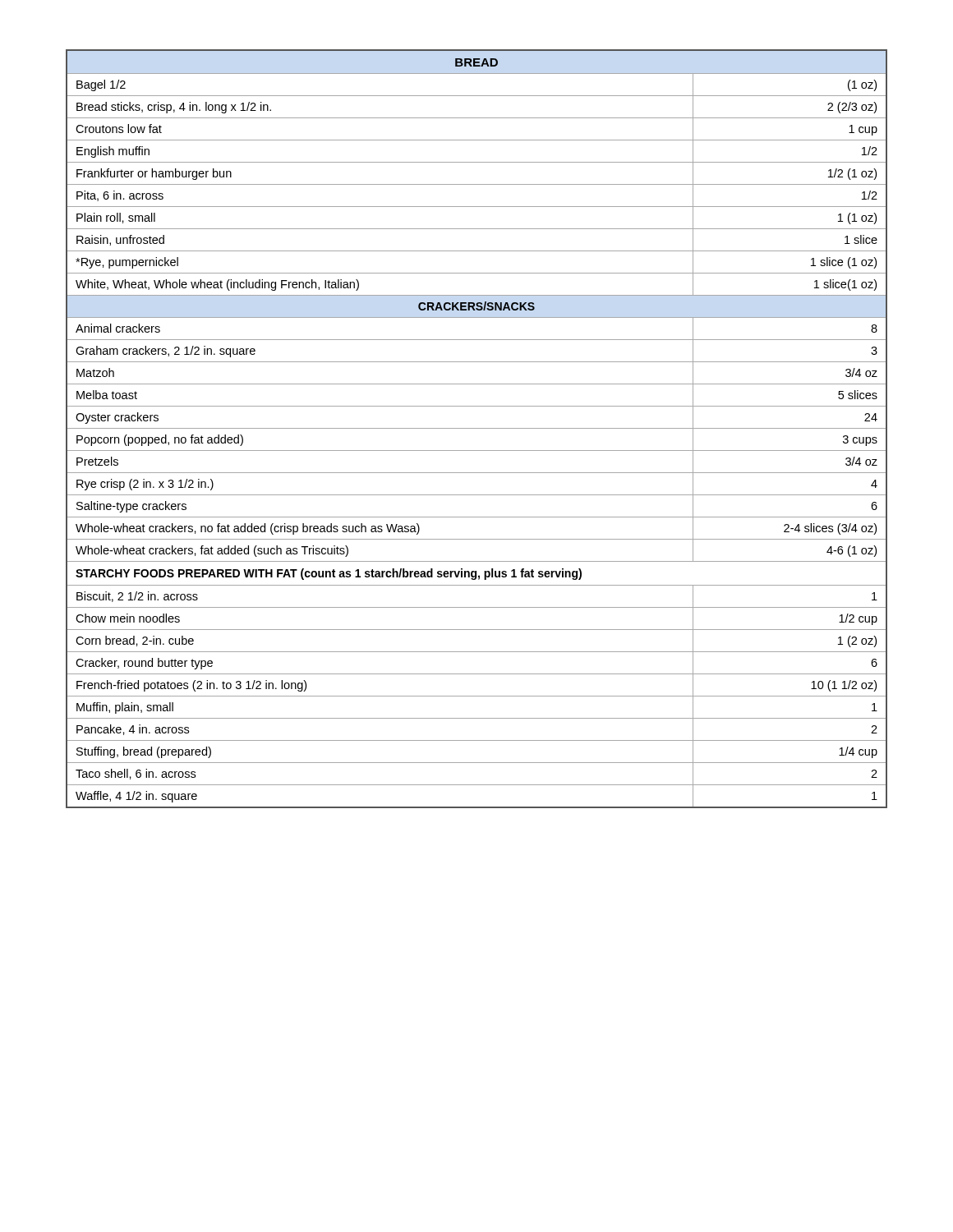Find the table that mentions "Popcorn (popped, no fat added)"

[476, 429]
